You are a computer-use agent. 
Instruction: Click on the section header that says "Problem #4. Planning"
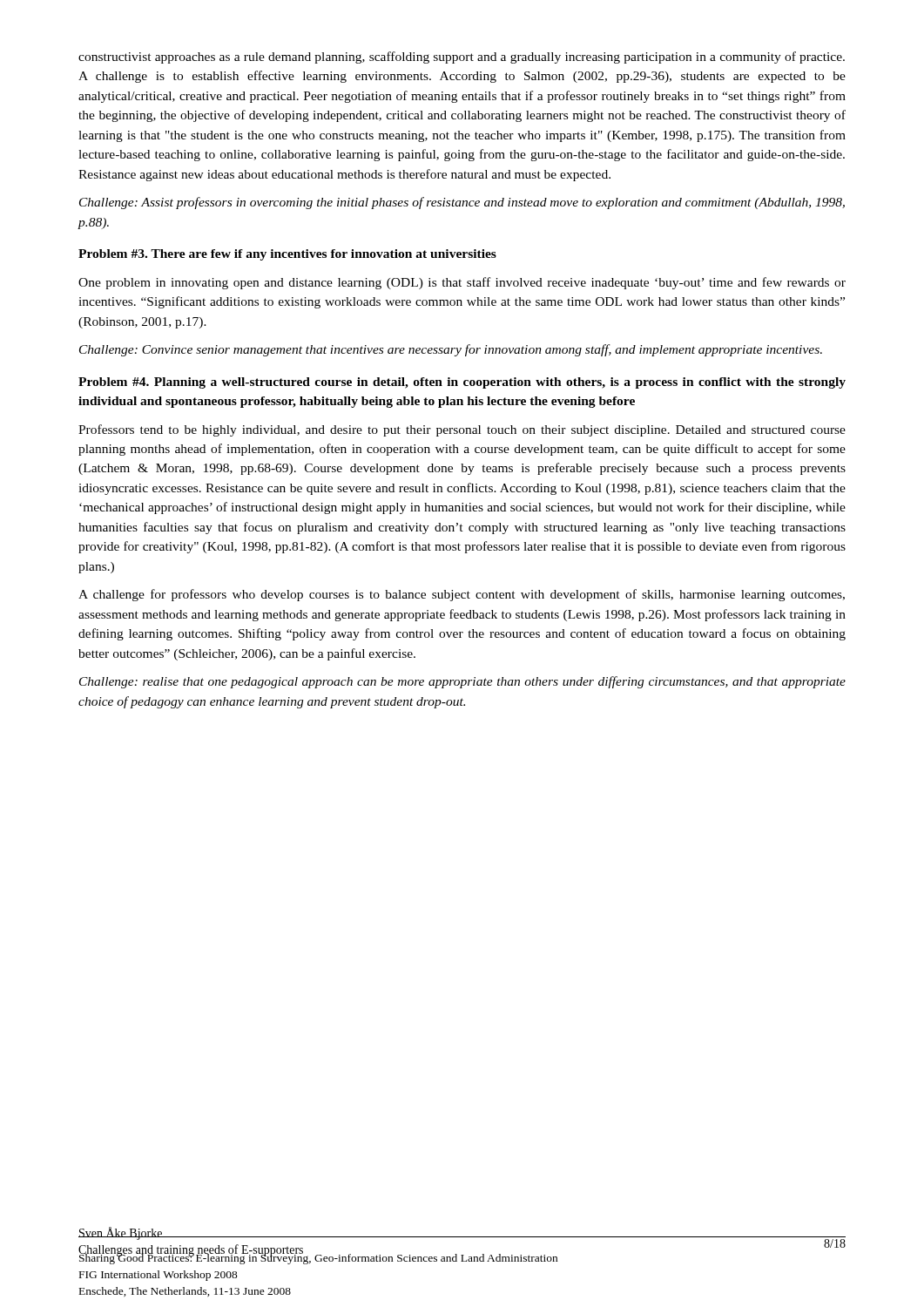462,391
